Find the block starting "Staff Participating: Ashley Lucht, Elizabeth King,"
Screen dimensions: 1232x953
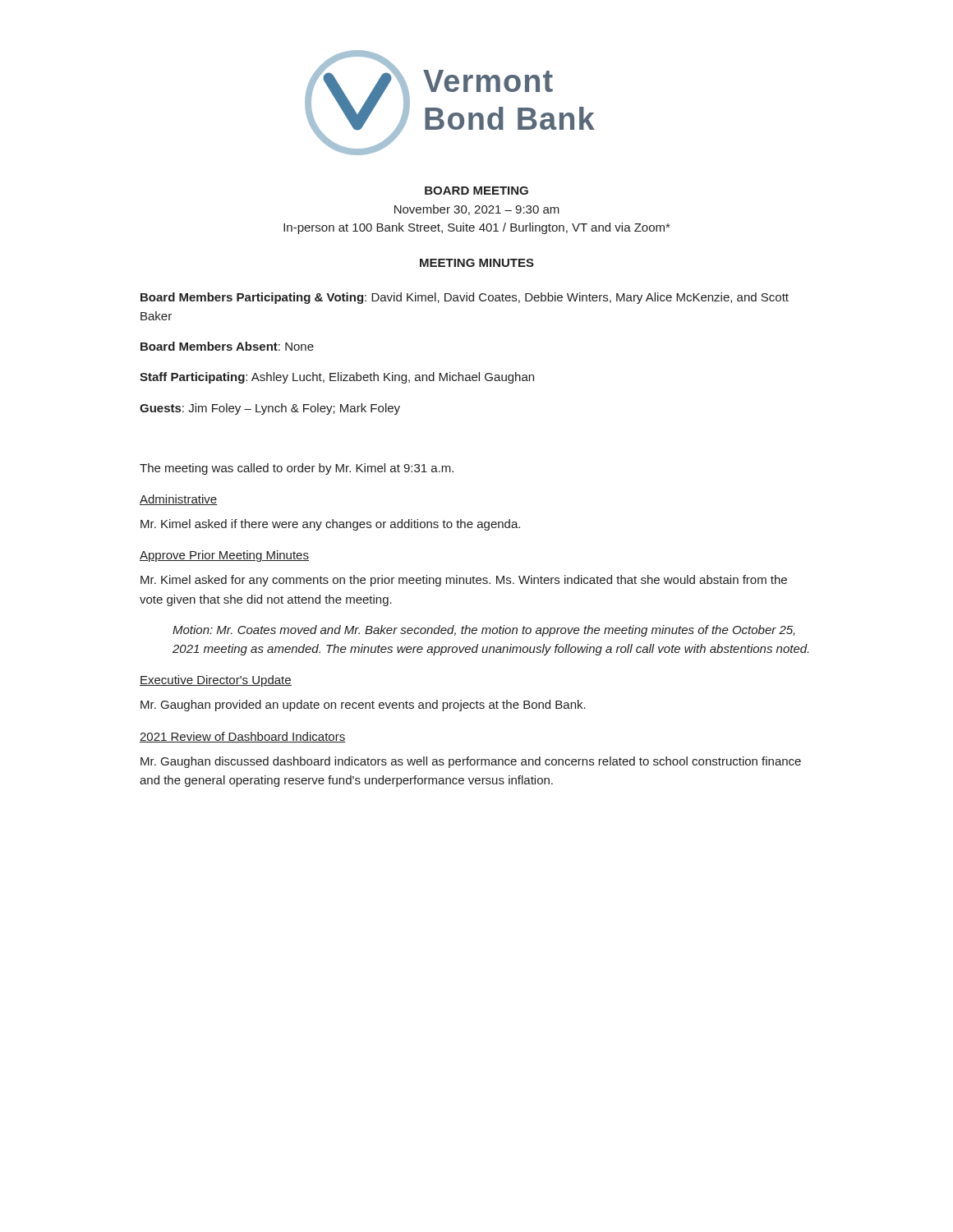pos(337,377)
